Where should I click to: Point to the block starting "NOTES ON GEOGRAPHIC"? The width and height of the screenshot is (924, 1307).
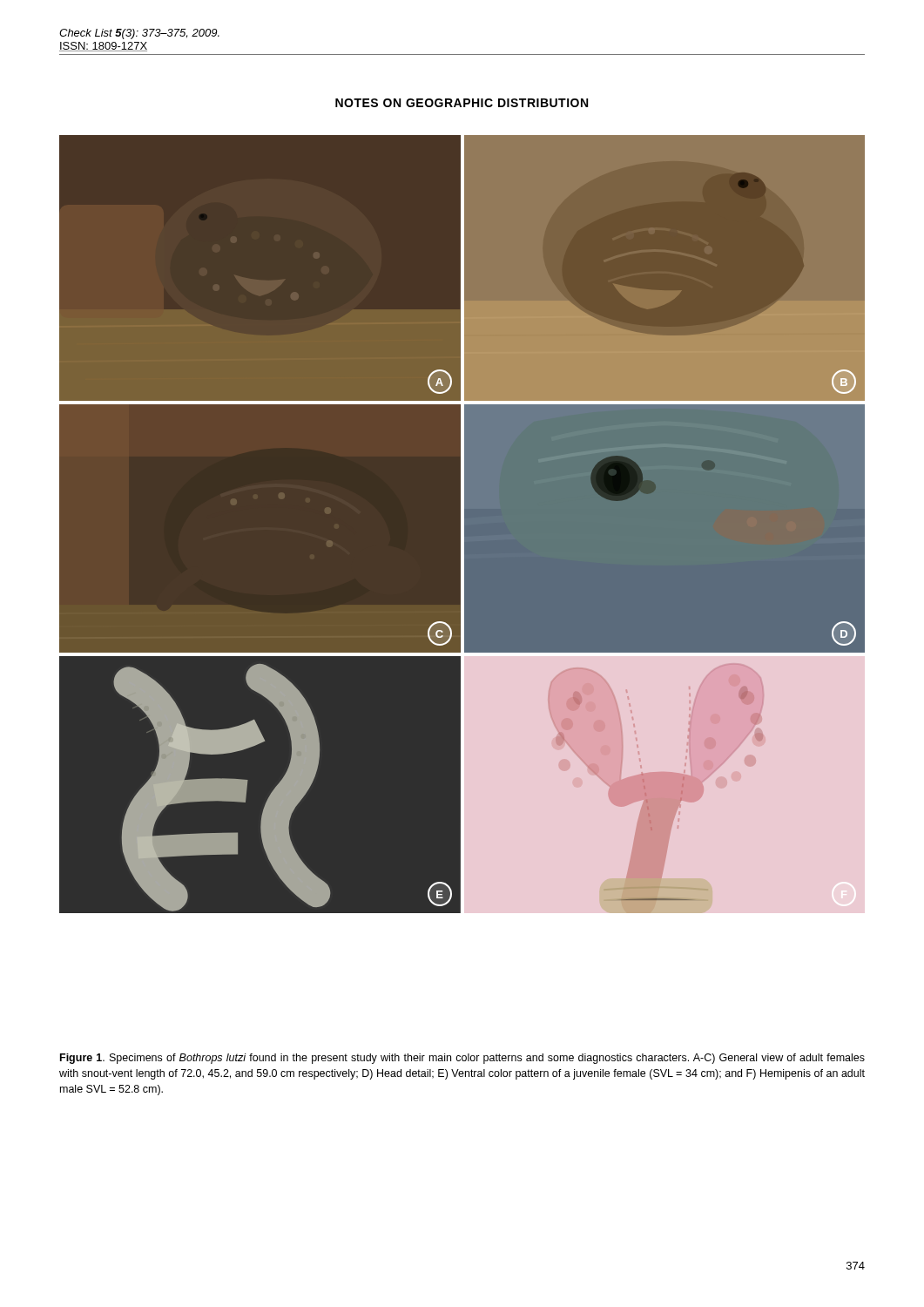click(x=462, y=103)
